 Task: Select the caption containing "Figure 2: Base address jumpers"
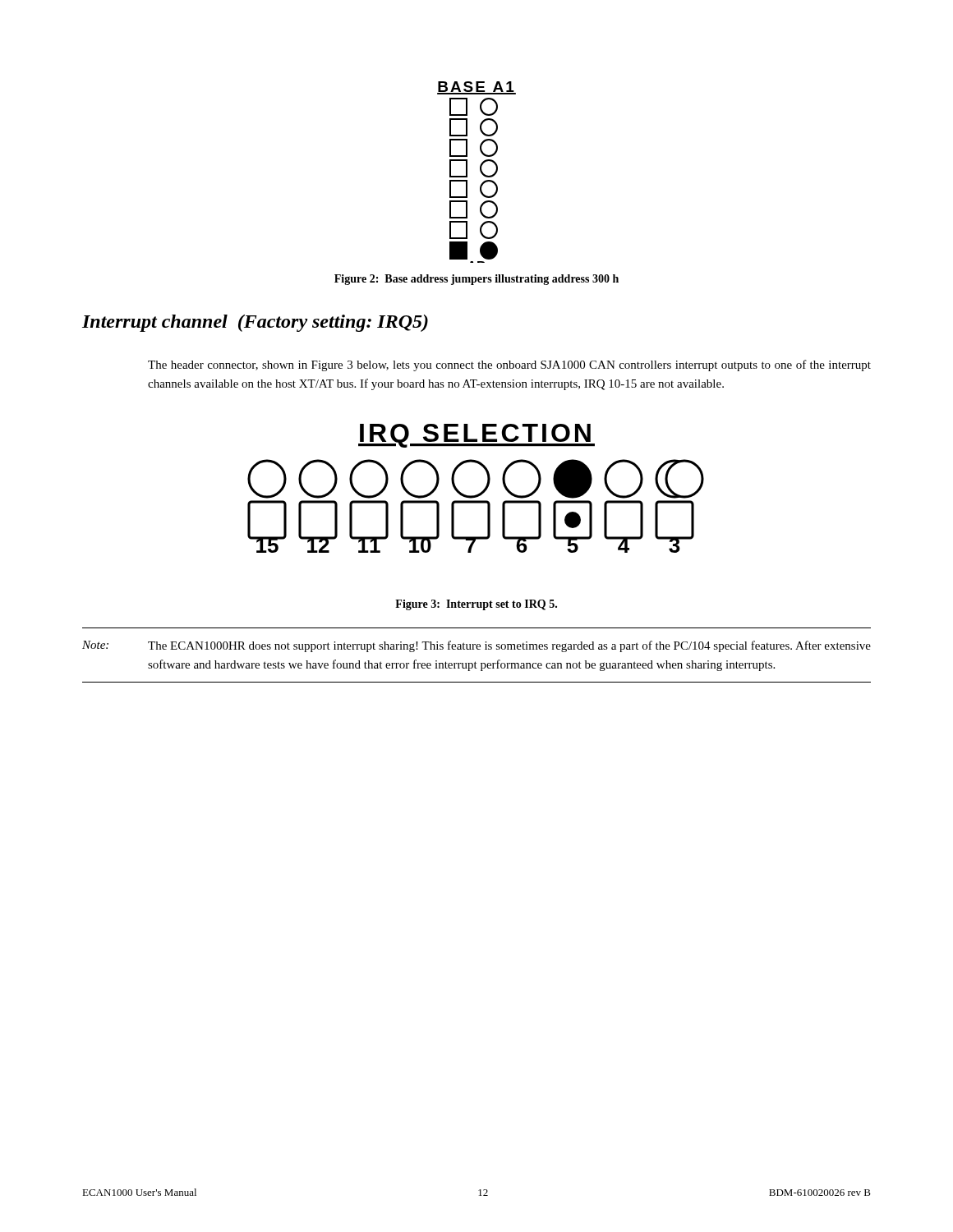click(476, 279)
